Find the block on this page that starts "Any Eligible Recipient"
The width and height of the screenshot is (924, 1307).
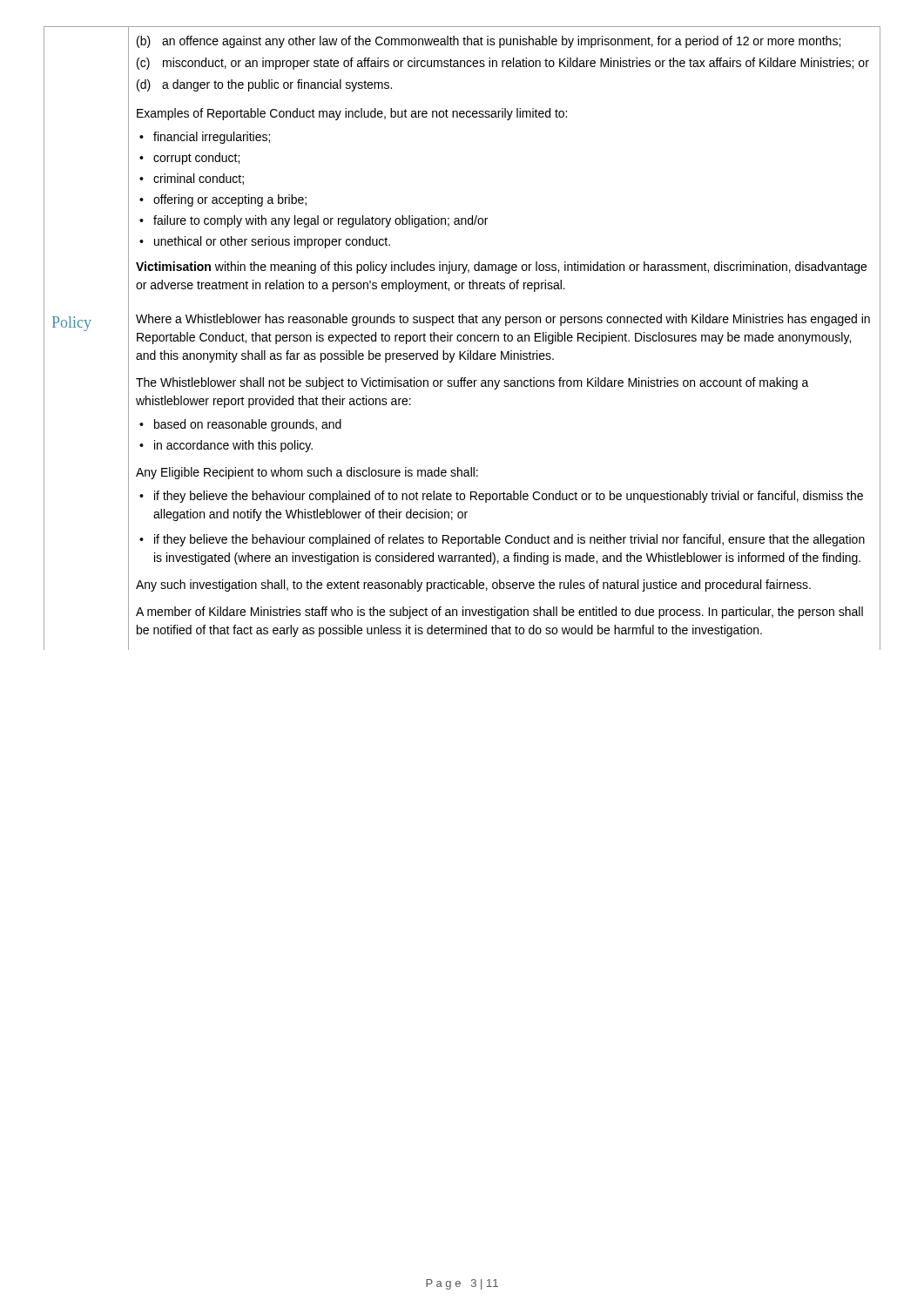point(307,472)
